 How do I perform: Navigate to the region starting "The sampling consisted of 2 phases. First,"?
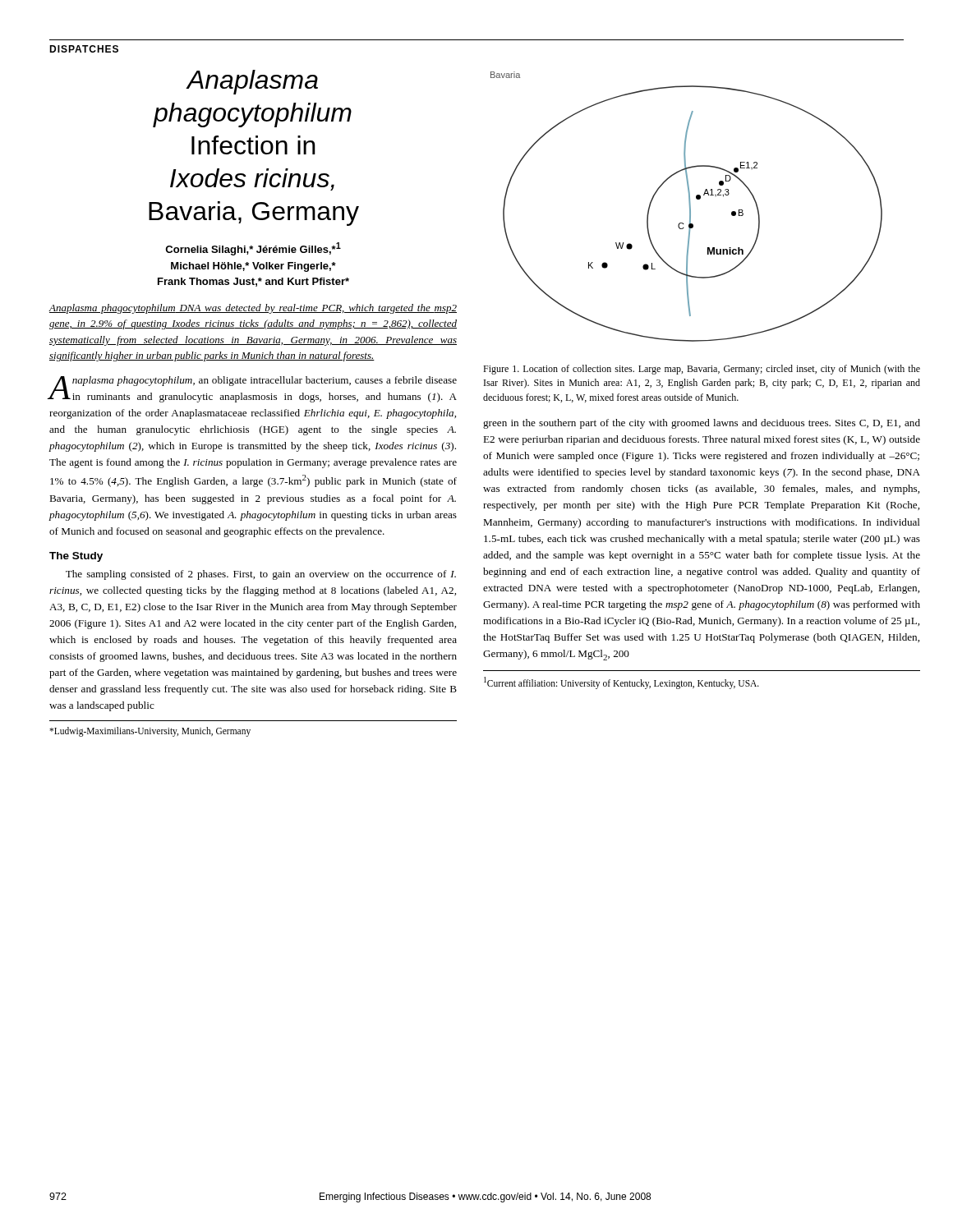pos(253,640)
